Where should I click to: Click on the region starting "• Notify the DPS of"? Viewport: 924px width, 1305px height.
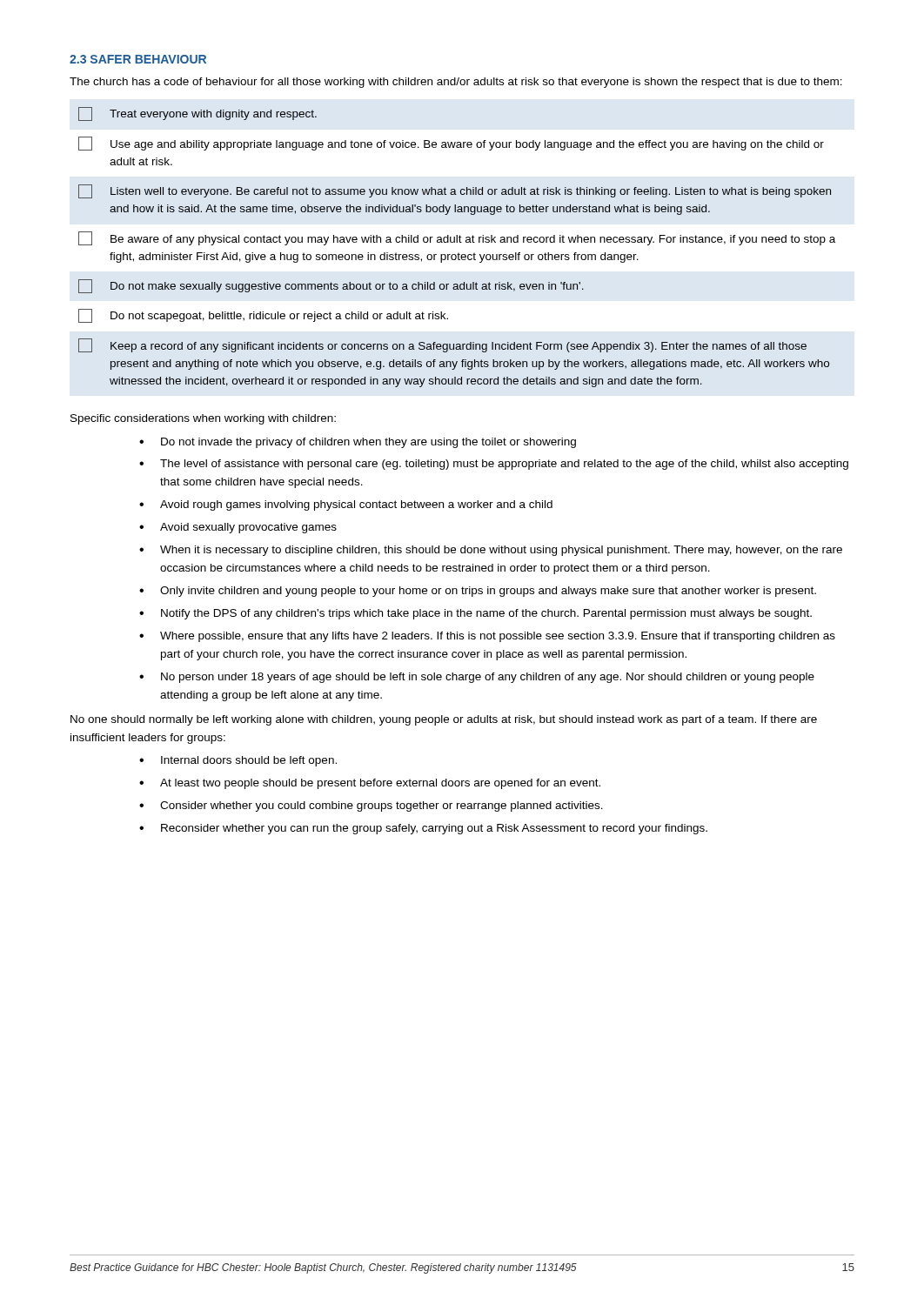[476, 614]
